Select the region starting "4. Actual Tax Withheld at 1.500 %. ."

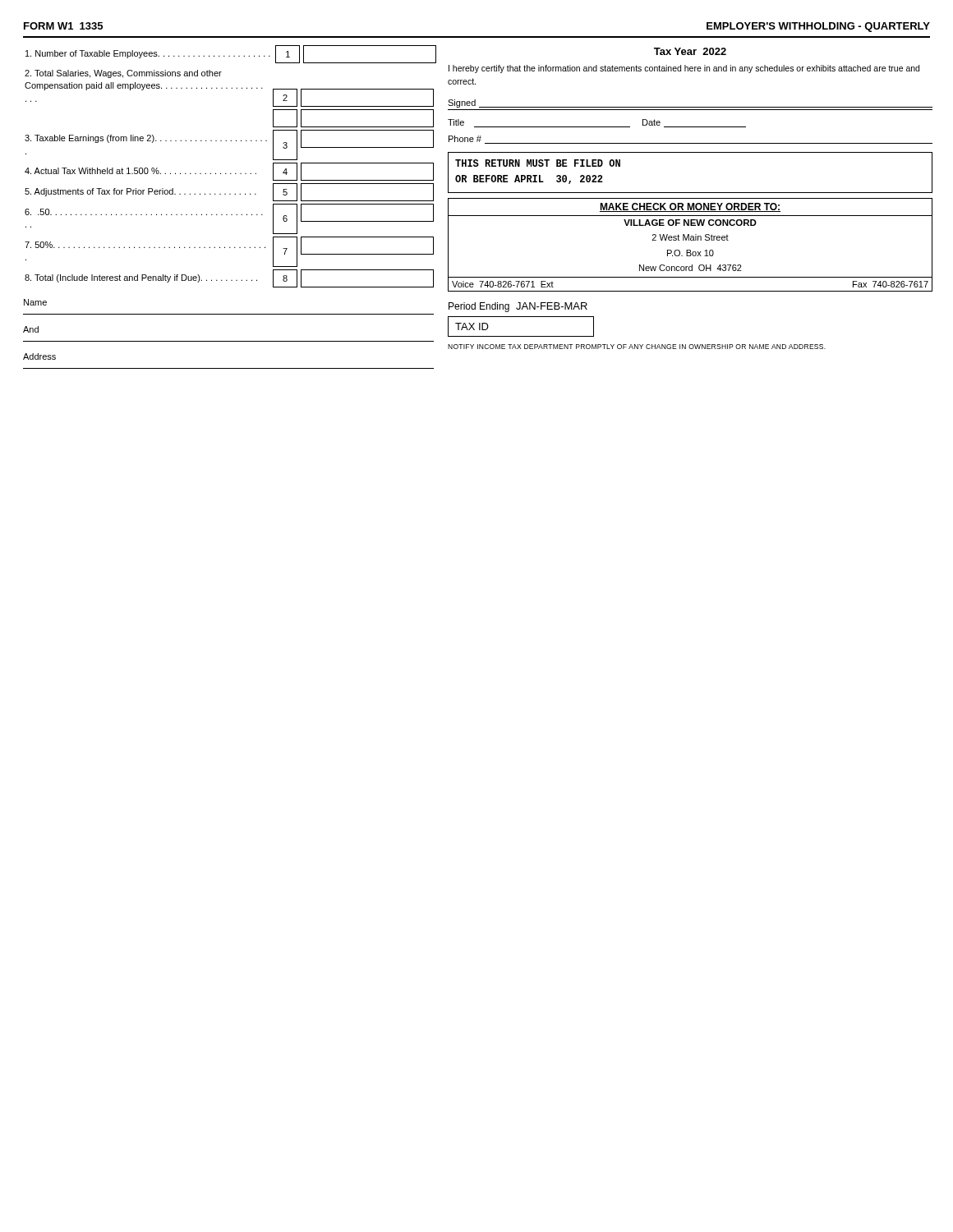pyautogui.click(x=228, y=172)
